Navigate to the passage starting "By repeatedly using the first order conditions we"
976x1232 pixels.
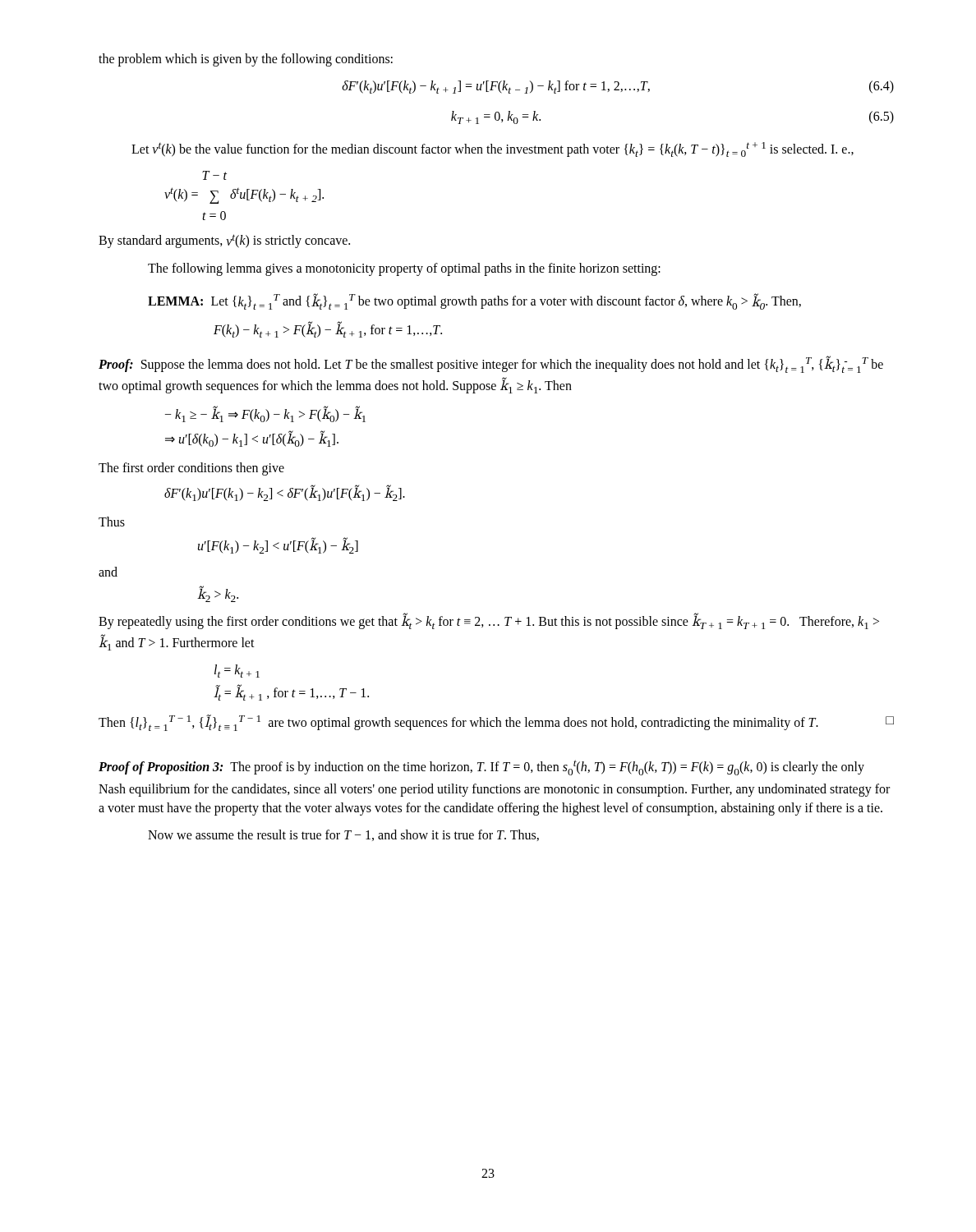[x=489, y=621]
